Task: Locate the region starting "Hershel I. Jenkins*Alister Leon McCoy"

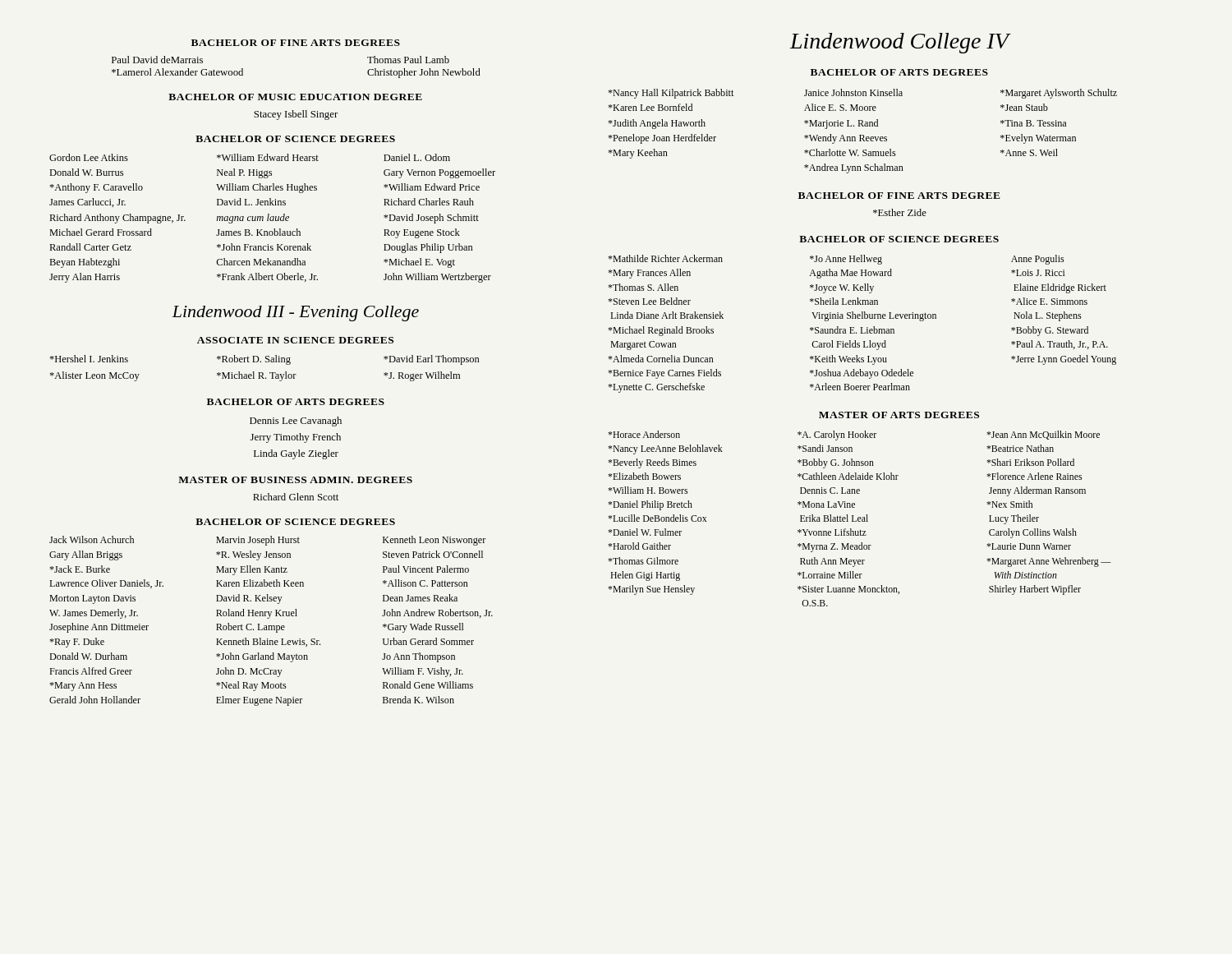Action: pyautogui.click(x=296, y=368)
